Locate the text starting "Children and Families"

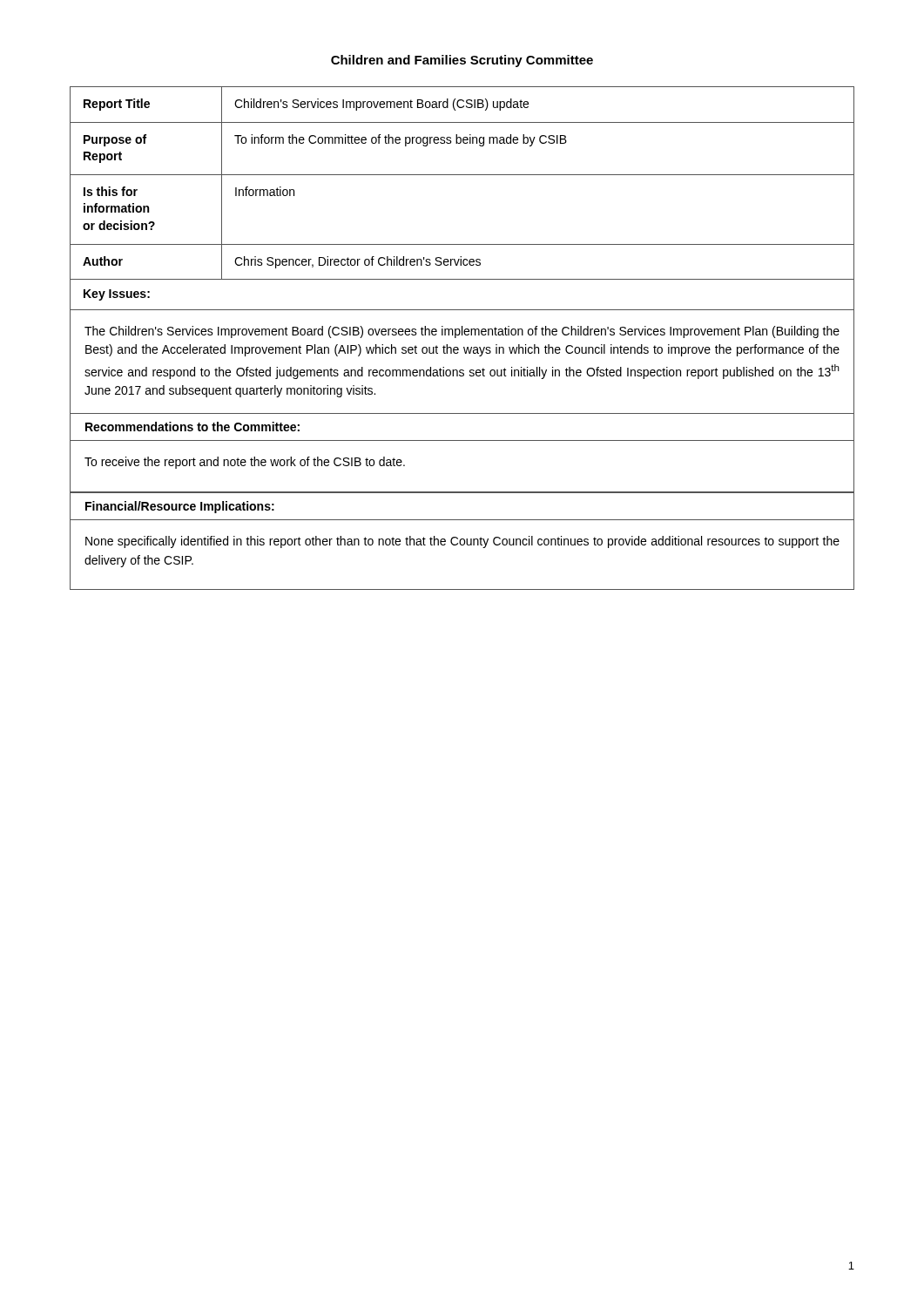[x=462, y=60]
